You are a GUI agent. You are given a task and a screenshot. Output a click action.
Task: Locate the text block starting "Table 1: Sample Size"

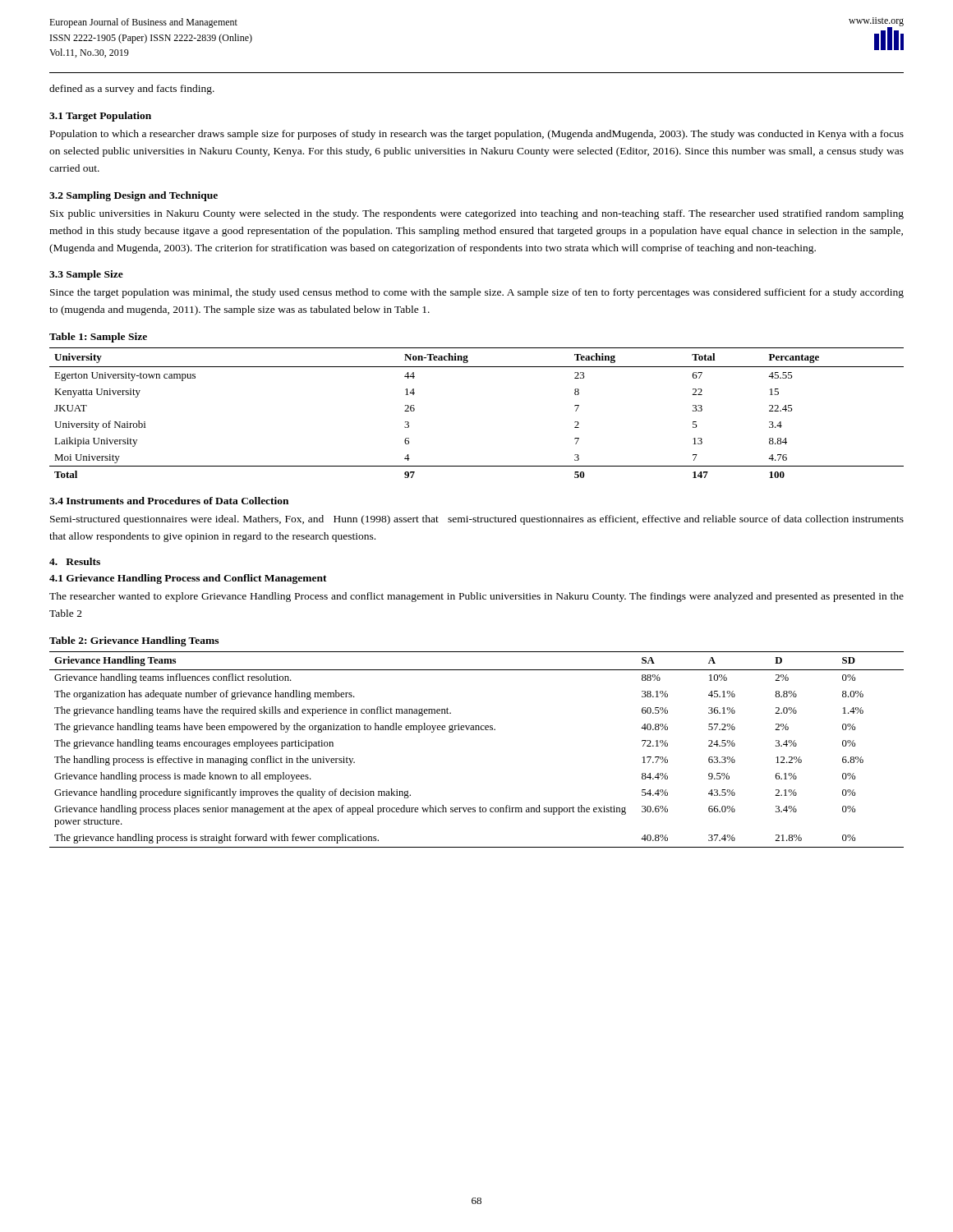tap(98, 337)
